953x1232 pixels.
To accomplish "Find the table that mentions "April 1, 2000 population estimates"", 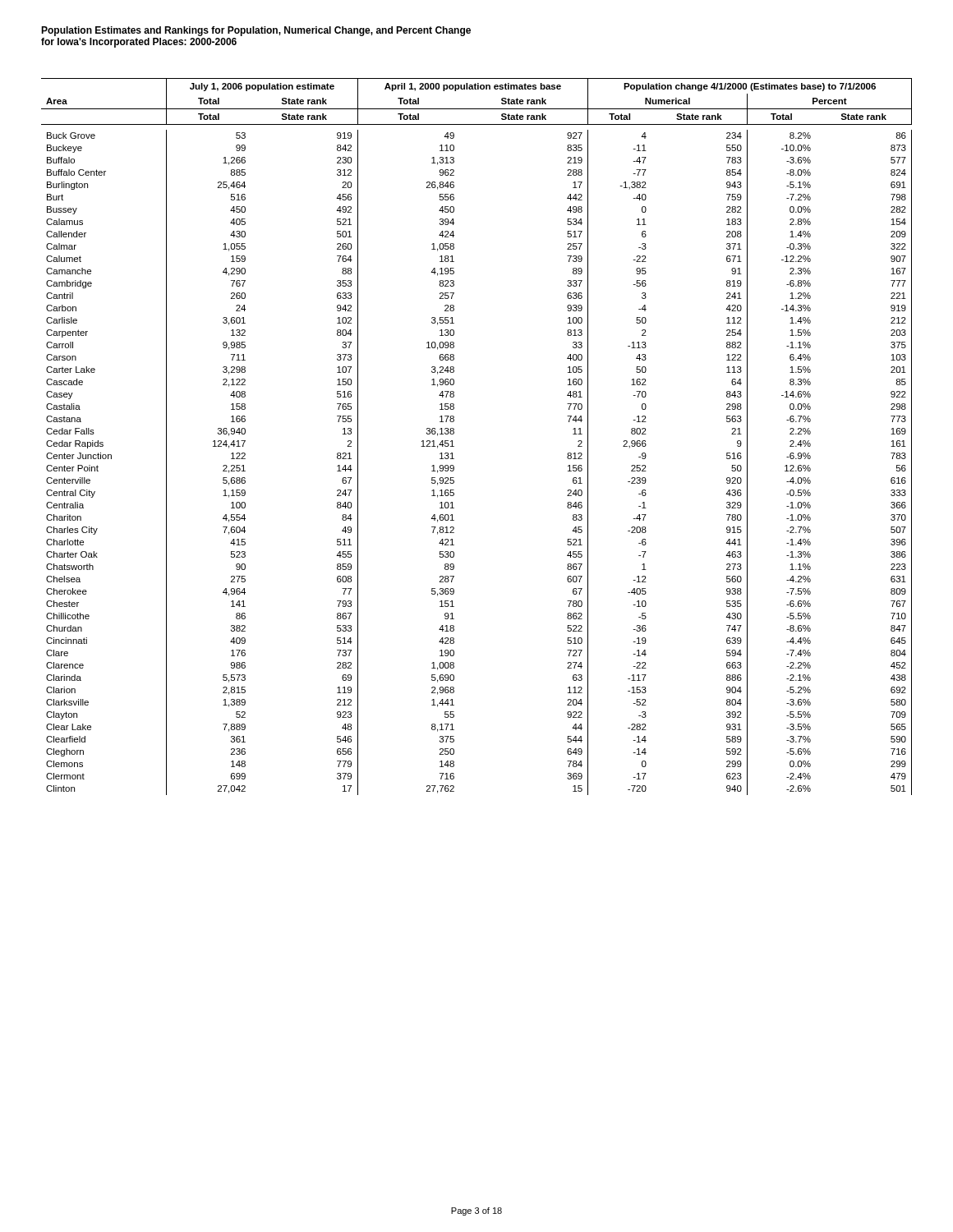I will pyautogui.click(x=476, y=436).
